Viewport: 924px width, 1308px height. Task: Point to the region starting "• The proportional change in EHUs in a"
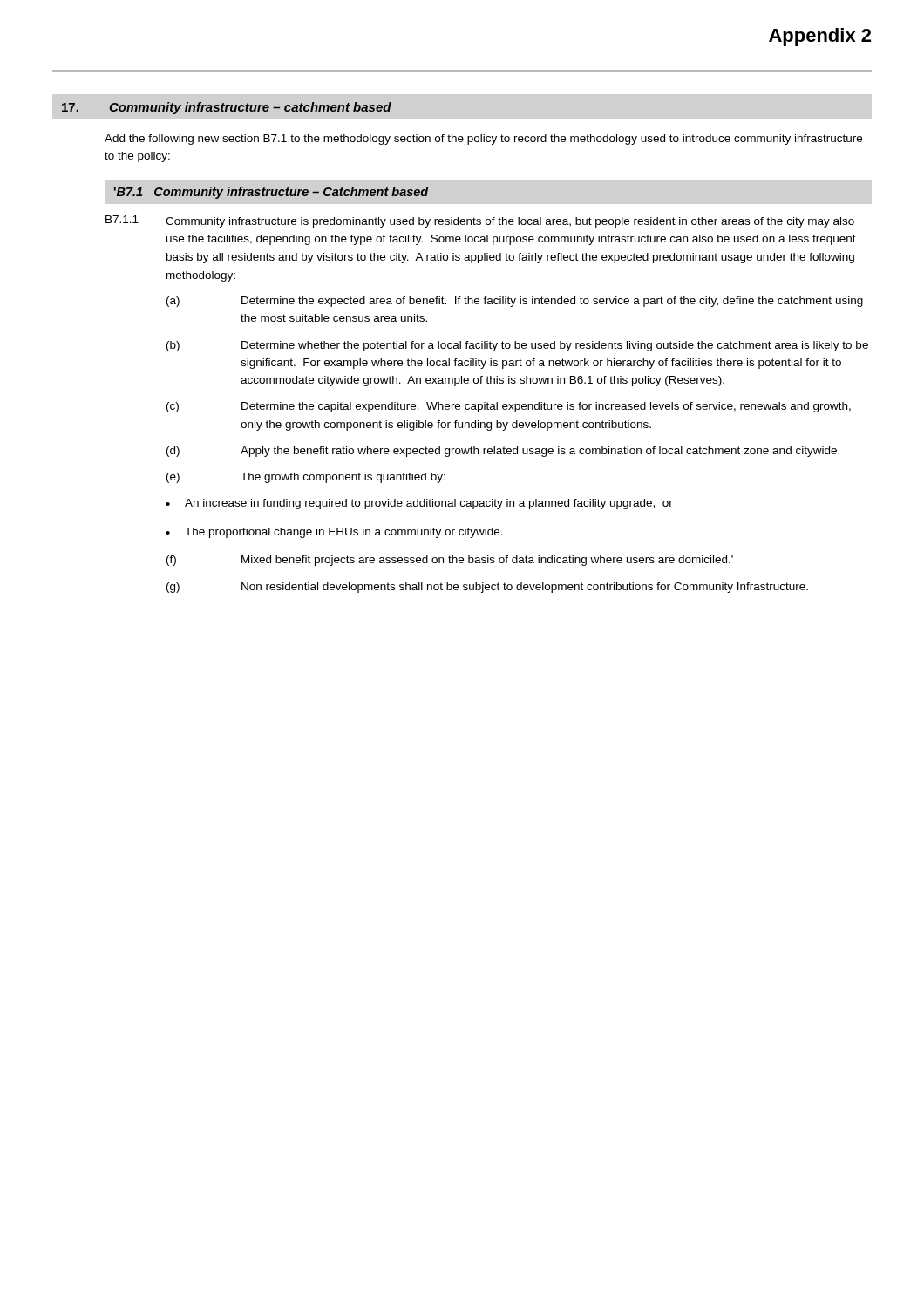tap(334, 533)
